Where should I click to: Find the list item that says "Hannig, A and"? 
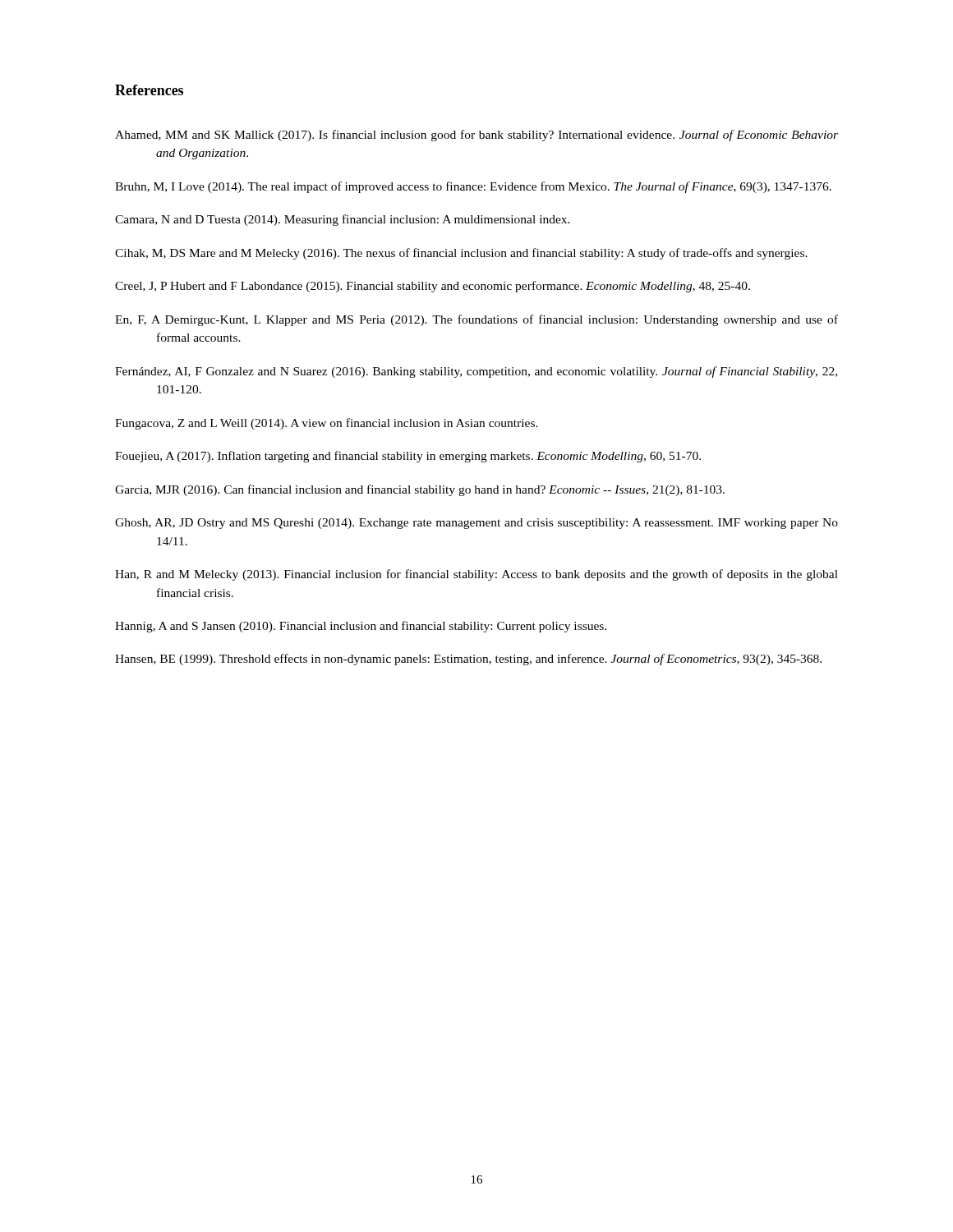(x=476, y=626)
